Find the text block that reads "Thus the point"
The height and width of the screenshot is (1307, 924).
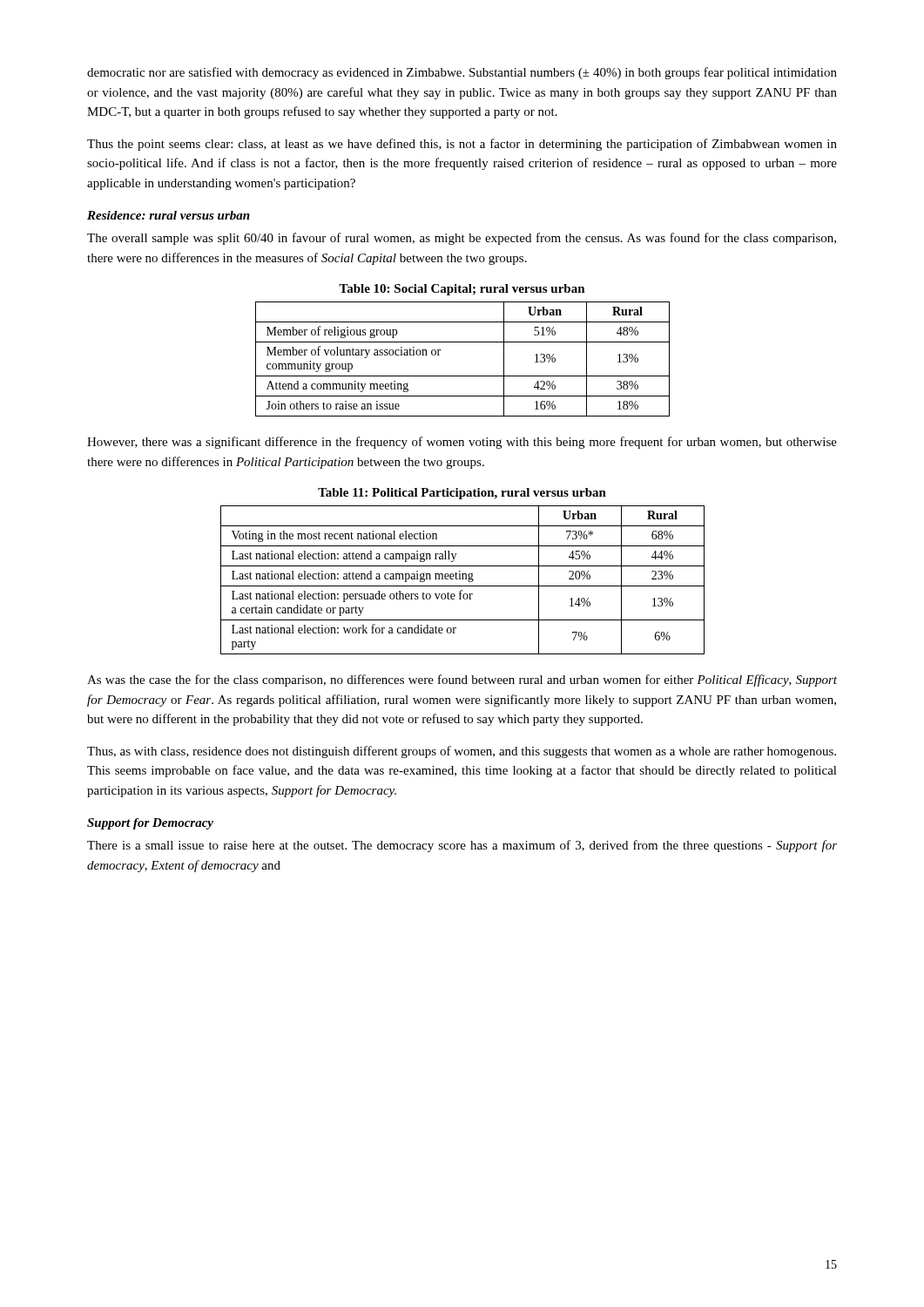pyautogui.click(x=462, y=163)
